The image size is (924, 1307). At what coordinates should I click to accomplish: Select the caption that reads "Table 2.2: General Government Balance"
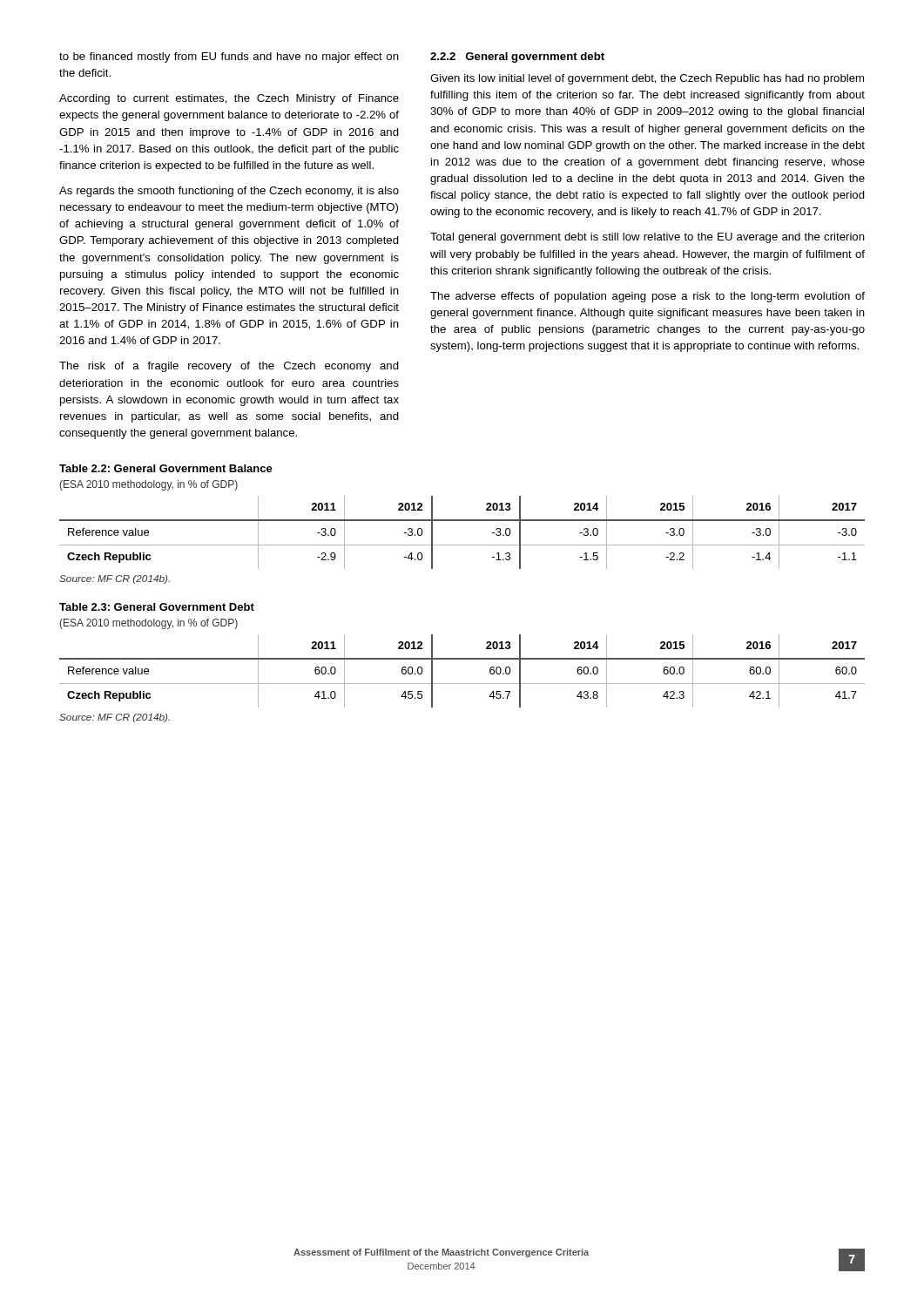166,468
